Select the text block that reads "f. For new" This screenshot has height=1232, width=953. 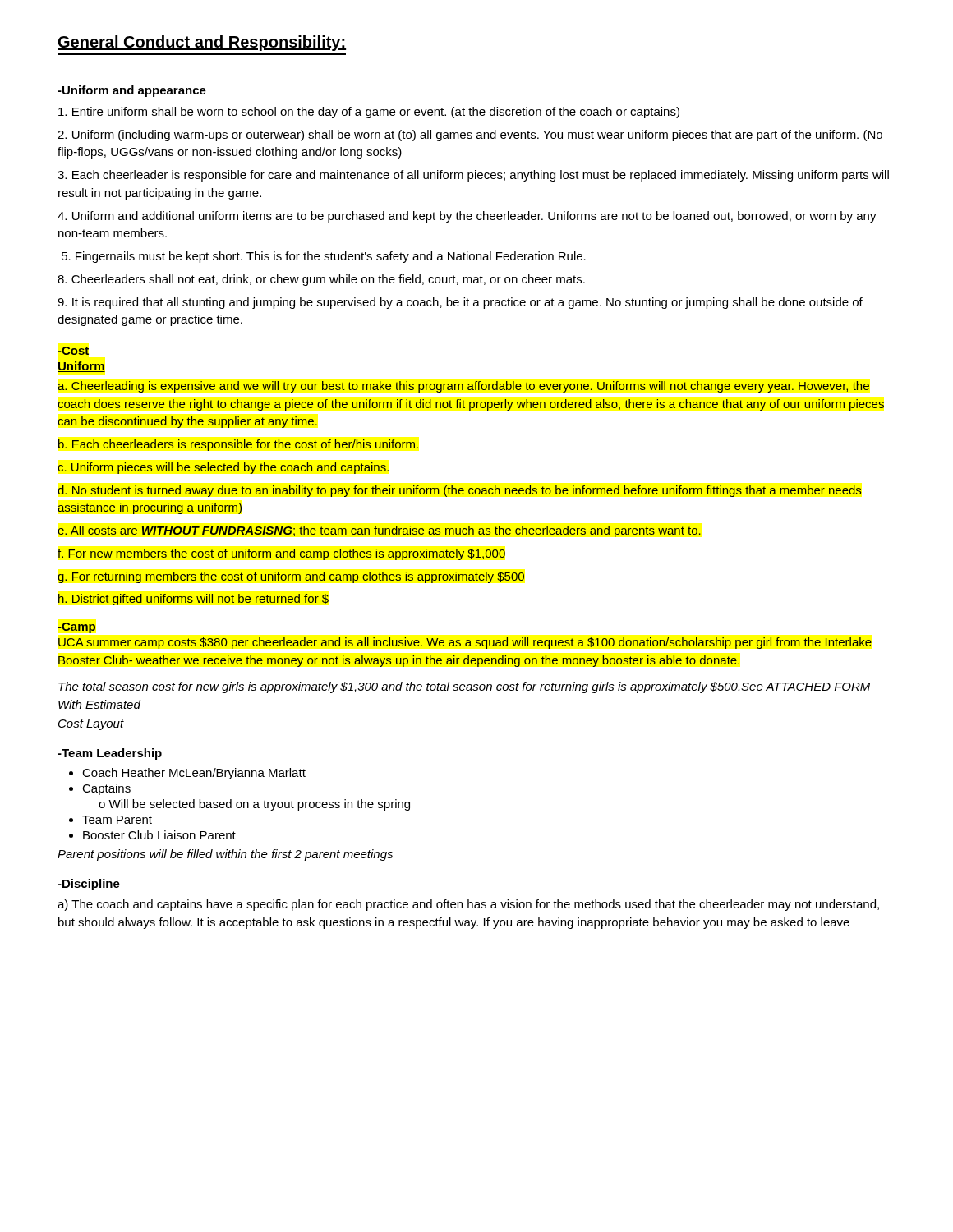476,553
